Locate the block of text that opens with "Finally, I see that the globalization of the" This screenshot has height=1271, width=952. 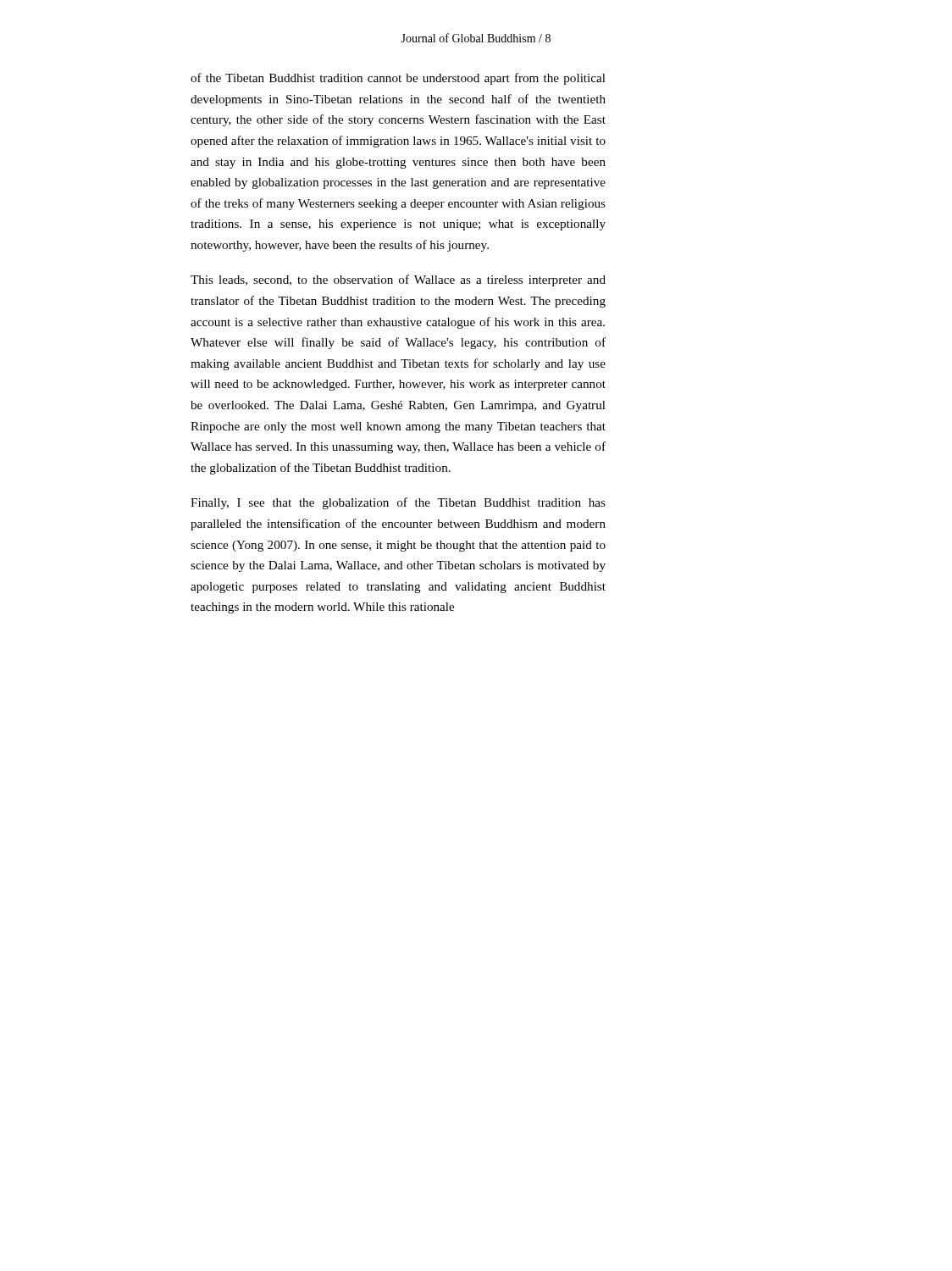pyautogui.click(x=398, y=554)
